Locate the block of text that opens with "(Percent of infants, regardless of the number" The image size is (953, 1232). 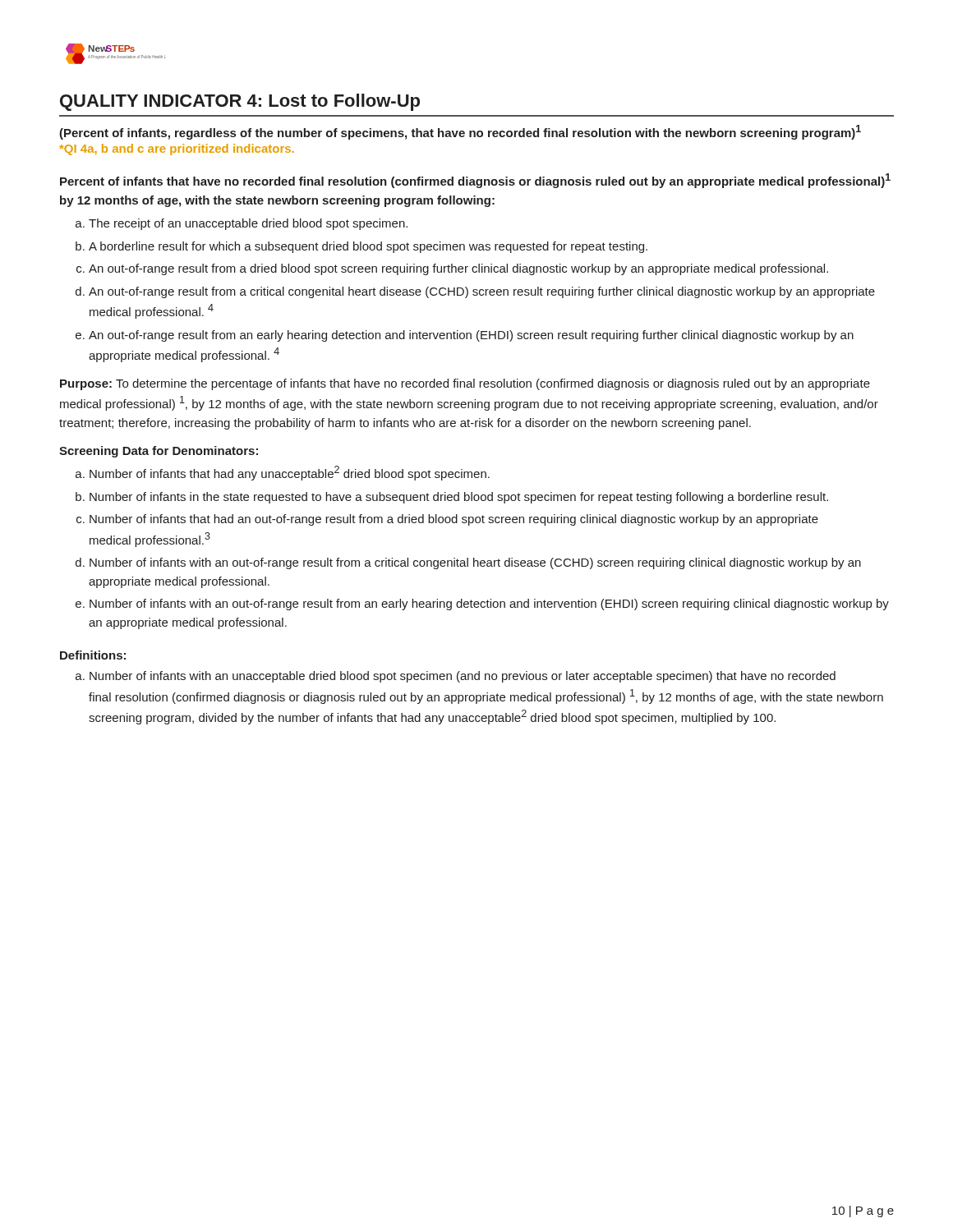(460, 131)
